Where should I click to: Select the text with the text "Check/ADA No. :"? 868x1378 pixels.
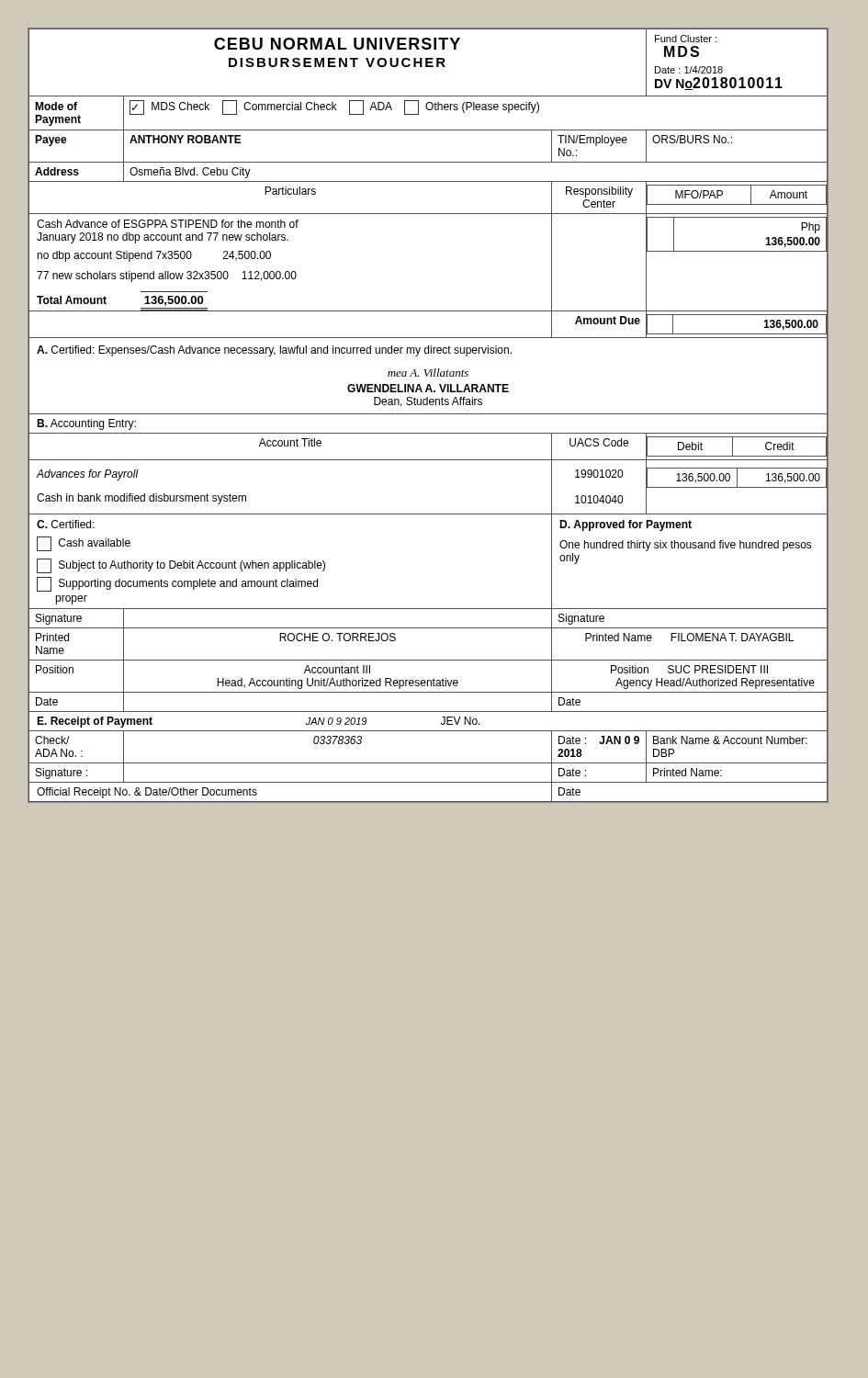click(x=59, y=747)
